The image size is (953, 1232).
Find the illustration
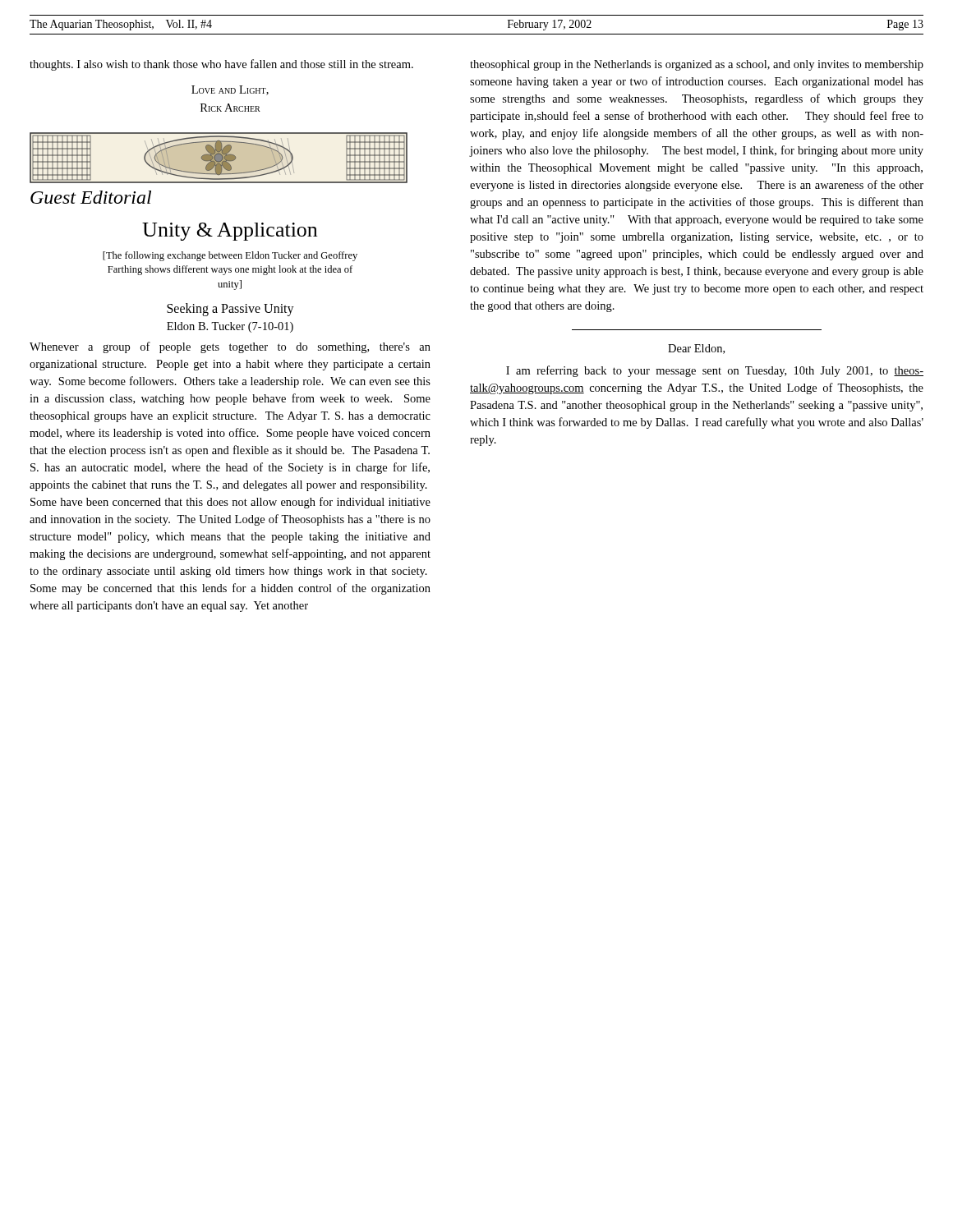tap(230, 157)
